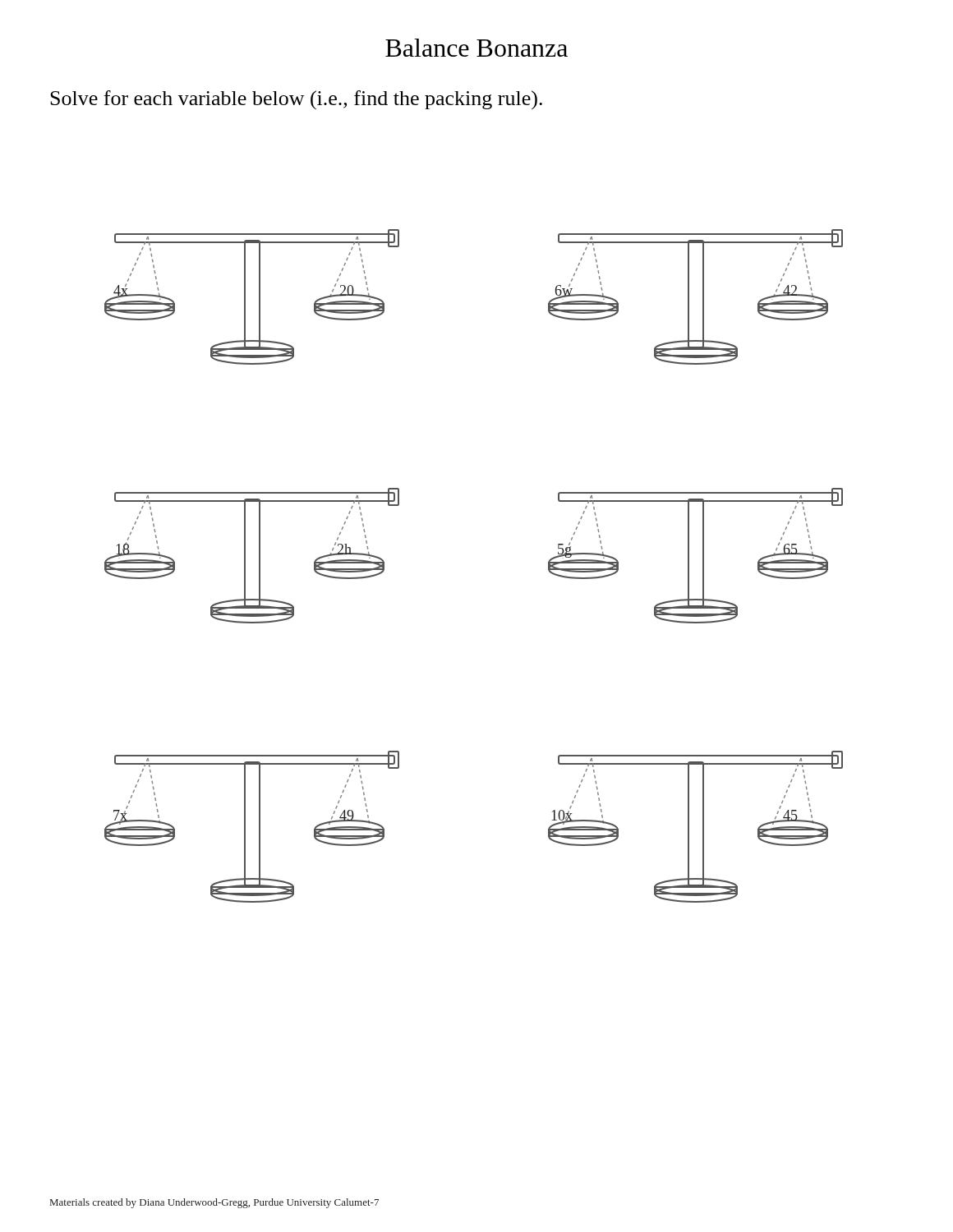This screenshot has width=953, height=1232.
Task: Point to the passage starting "Solve for each variable below (i.e., find the"
Action: pos(296,98)
